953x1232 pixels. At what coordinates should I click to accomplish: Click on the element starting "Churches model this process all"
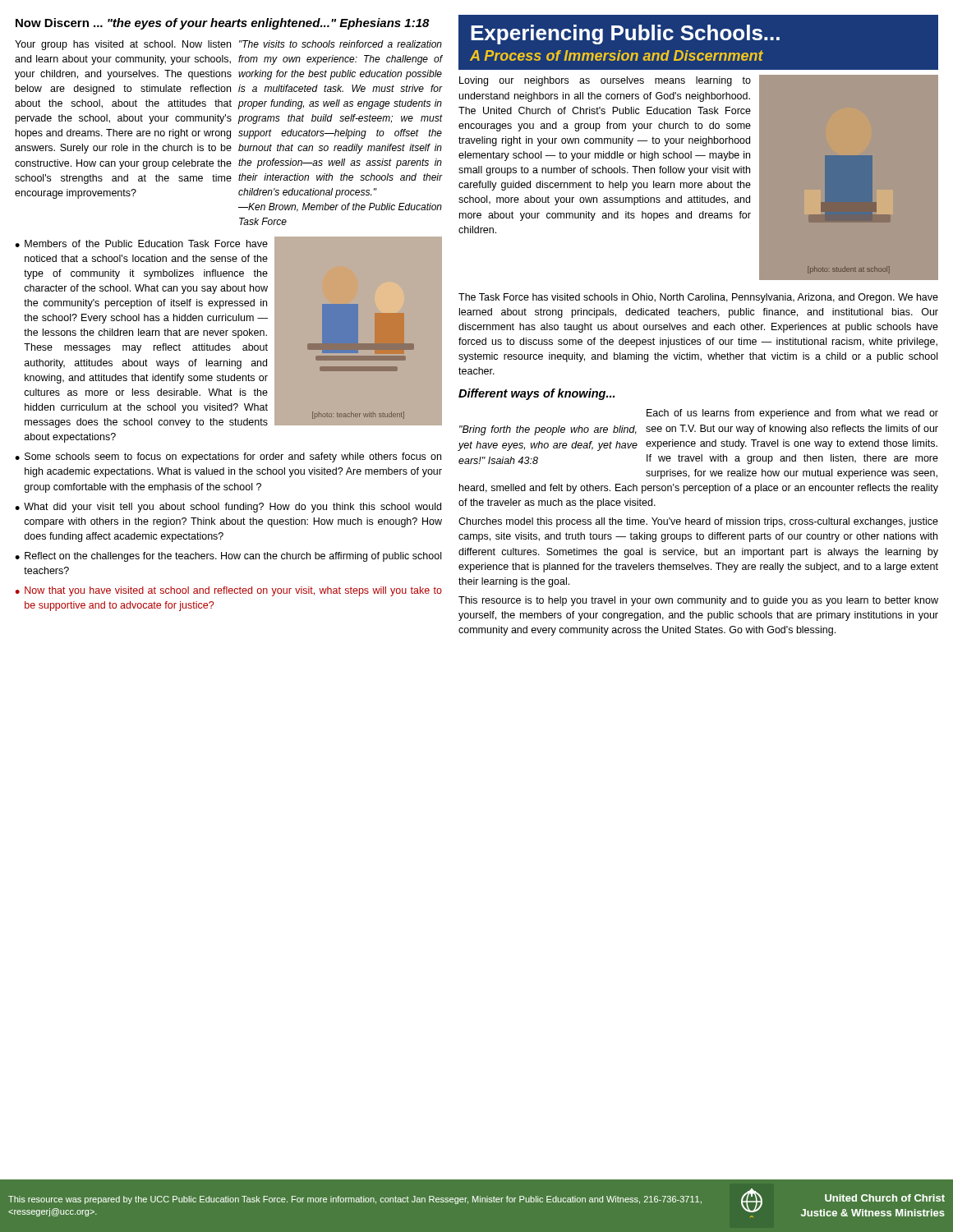pos(698,552)
